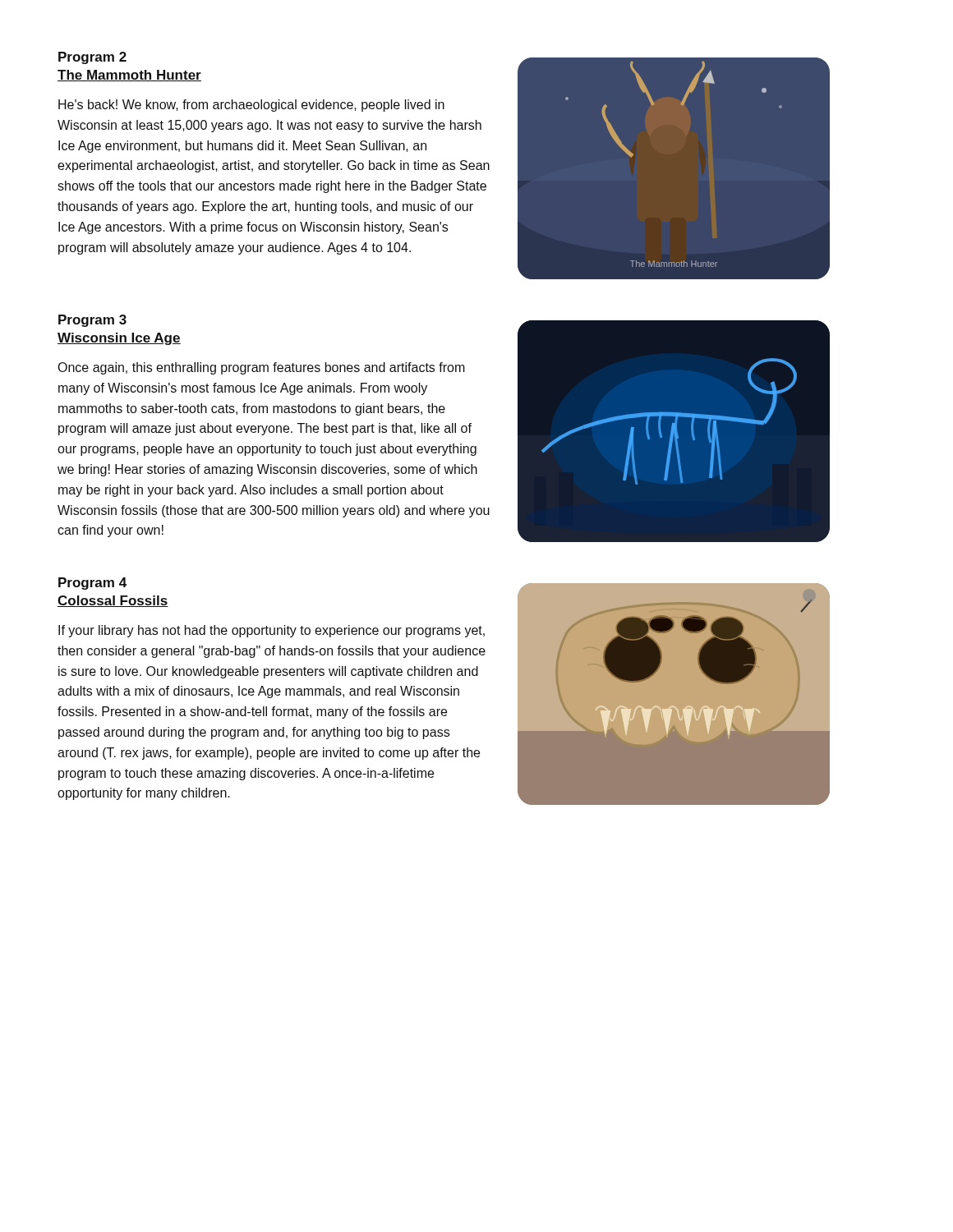
Task: Find "Wisconsin Ice Age" on this page
Action: [x=119, y=338]
